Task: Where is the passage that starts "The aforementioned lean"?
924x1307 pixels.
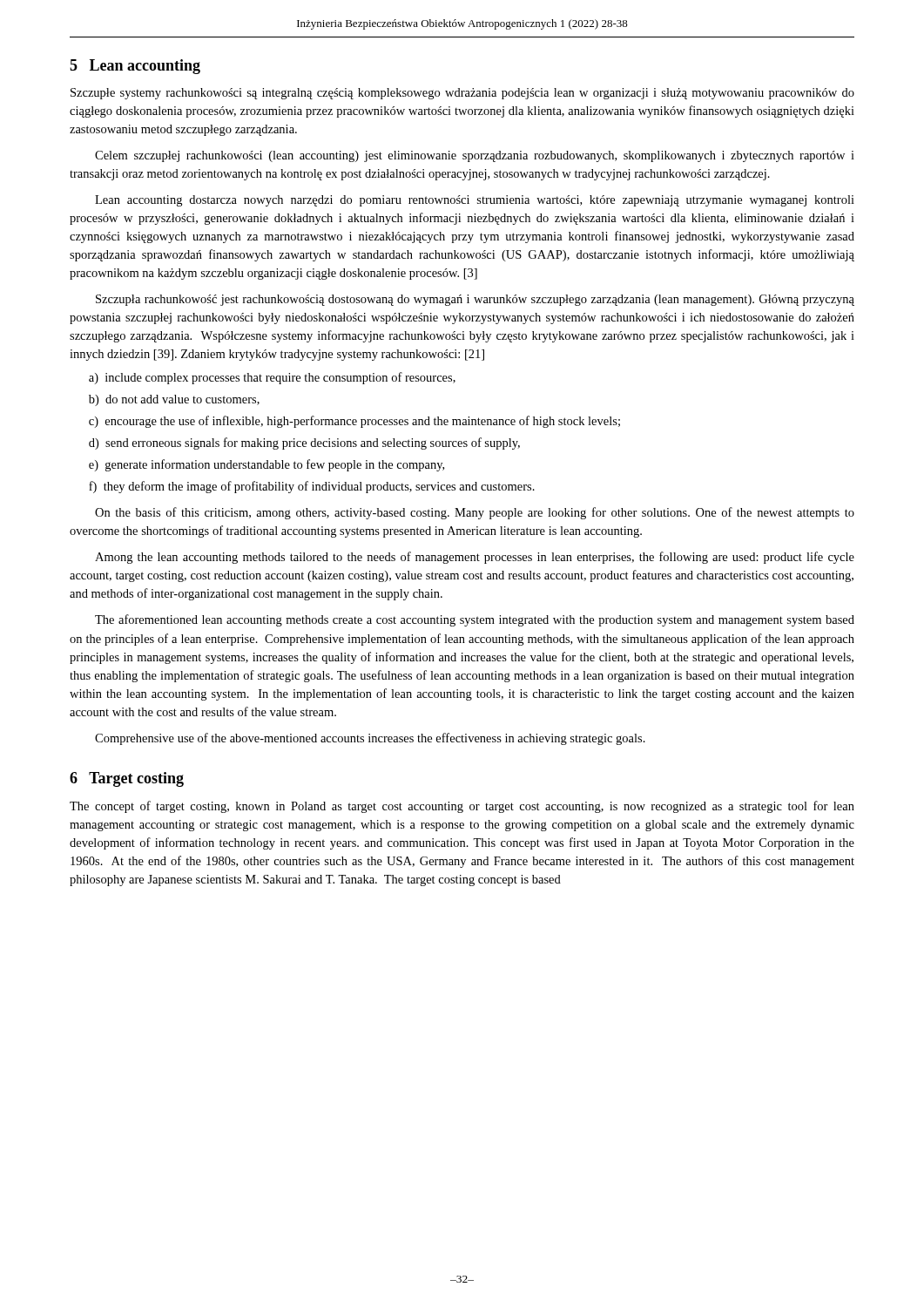Action: click(462, 666)
